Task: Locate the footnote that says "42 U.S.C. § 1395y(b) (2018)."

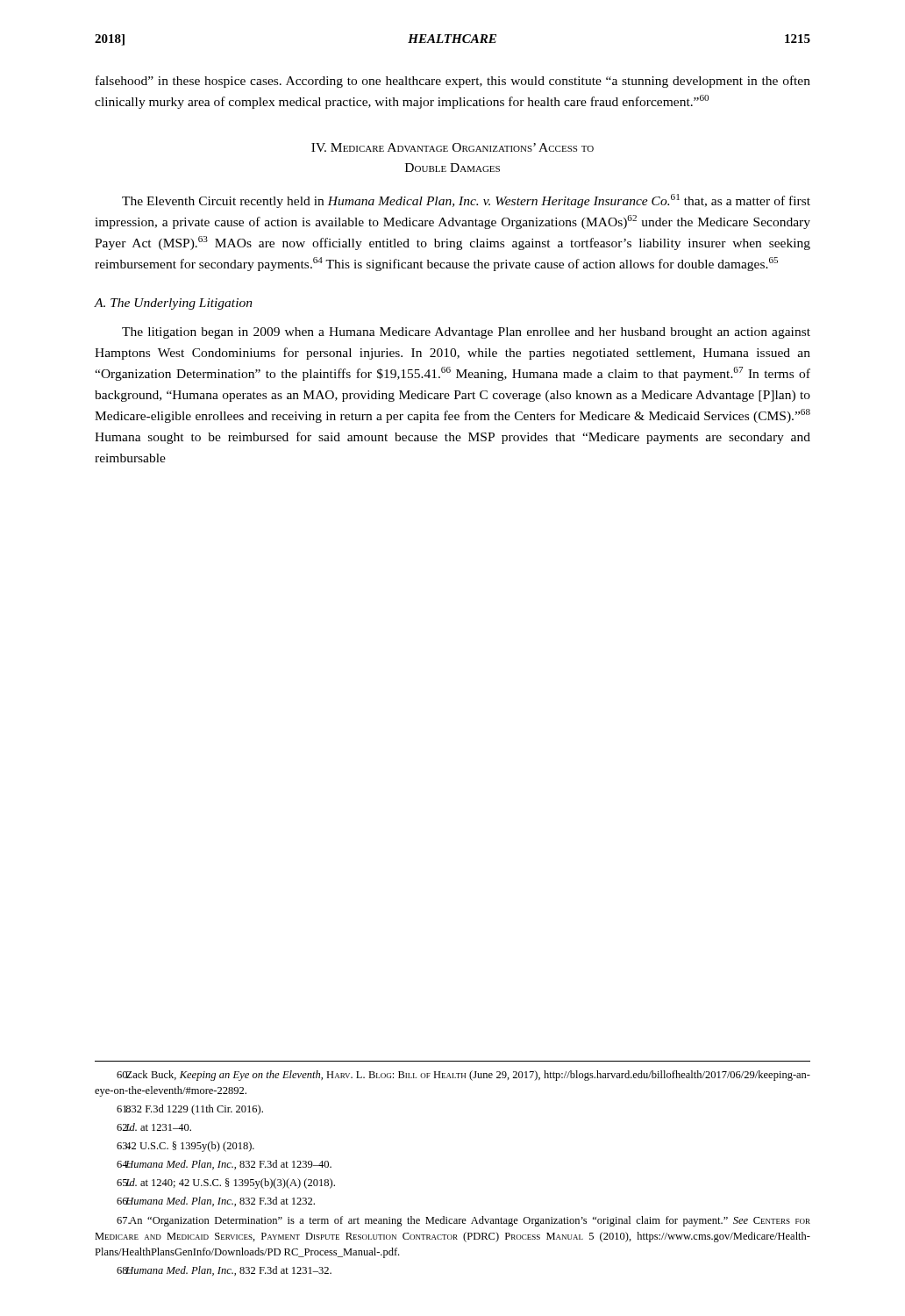Action: (x=175, y=1146)
